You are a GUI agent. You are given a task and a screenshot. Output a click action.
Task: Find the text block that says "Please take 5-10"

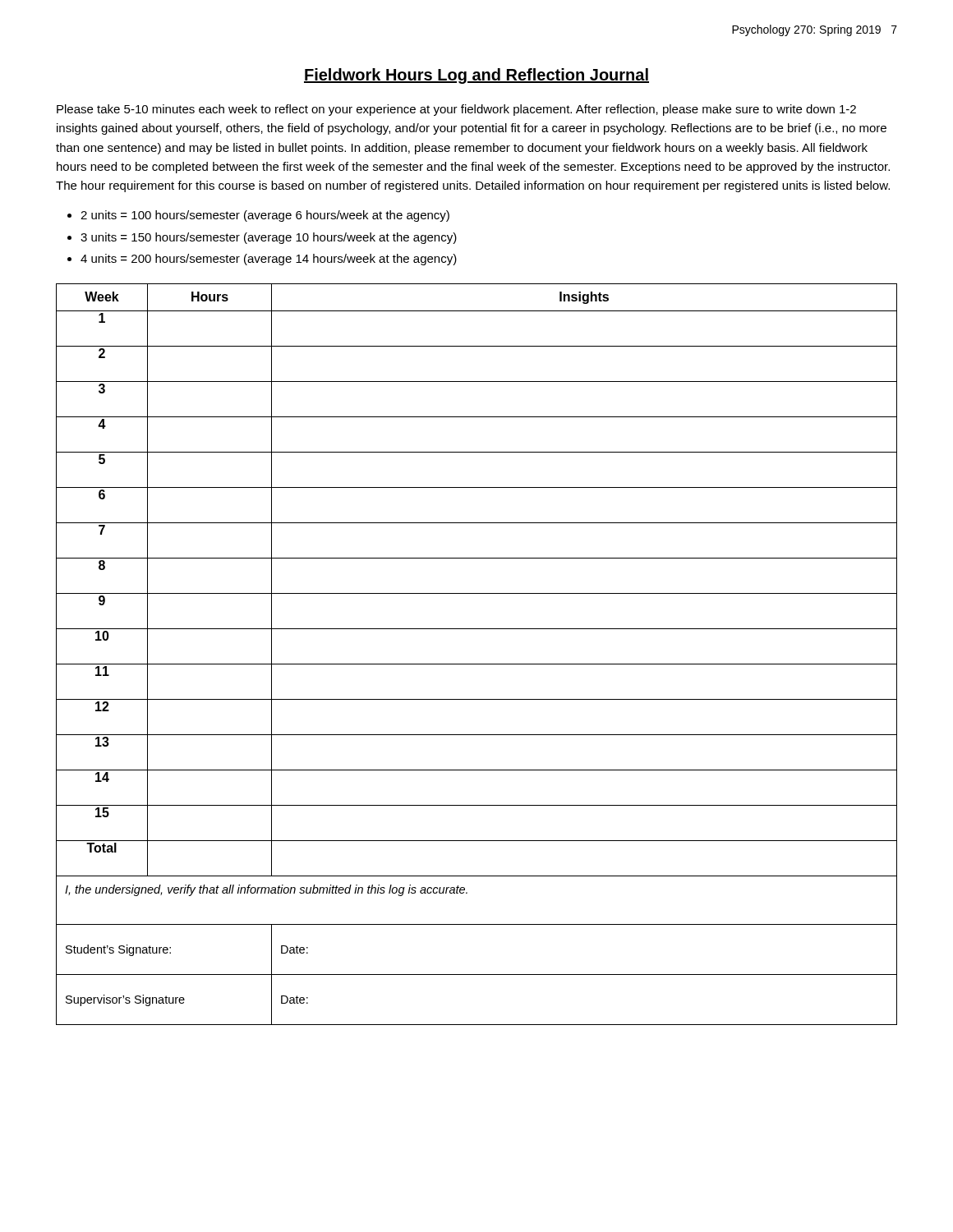click(x=473, y=147)
